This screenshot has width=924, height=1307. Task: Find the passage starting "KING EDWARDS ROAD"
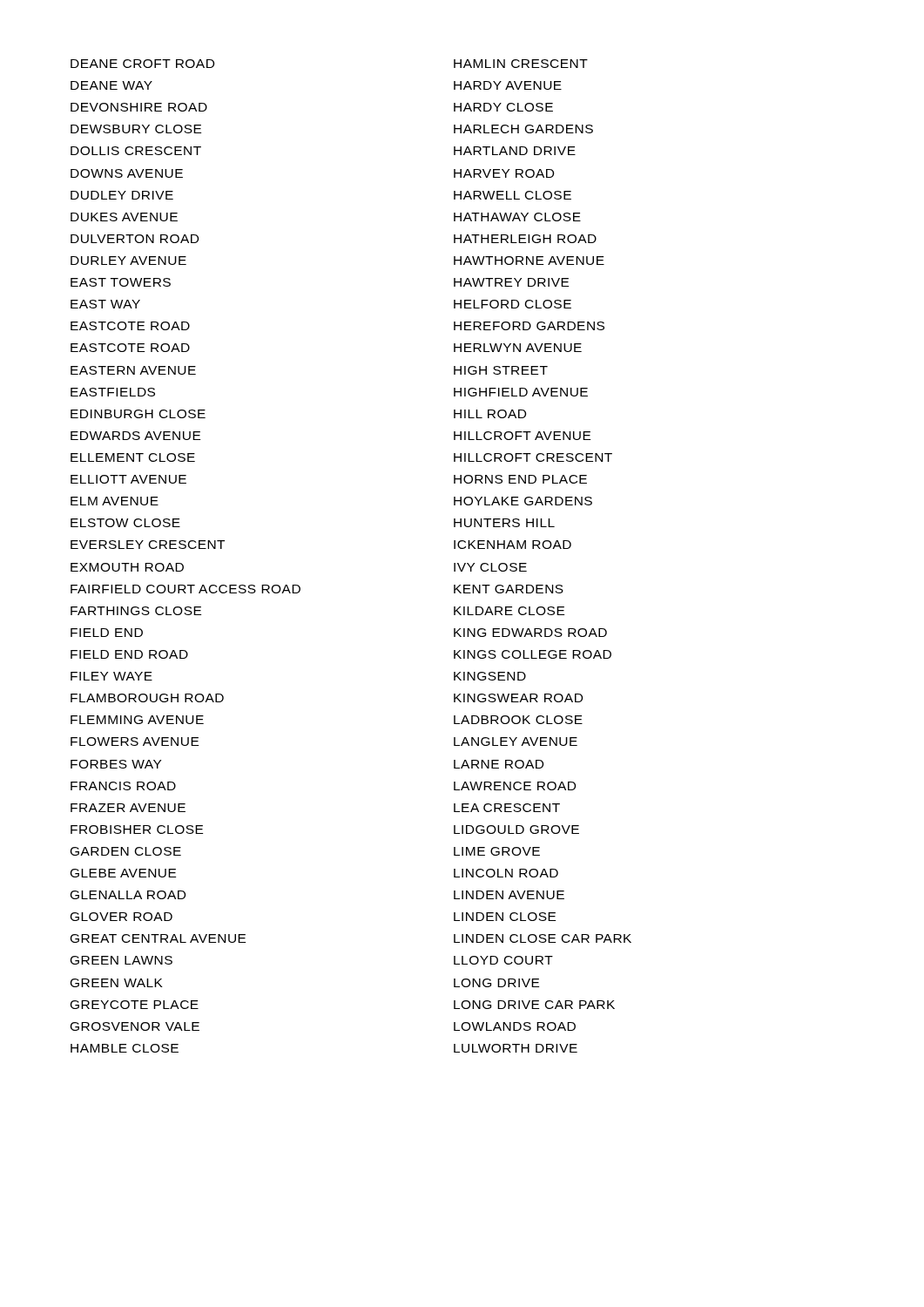point(530,632)
